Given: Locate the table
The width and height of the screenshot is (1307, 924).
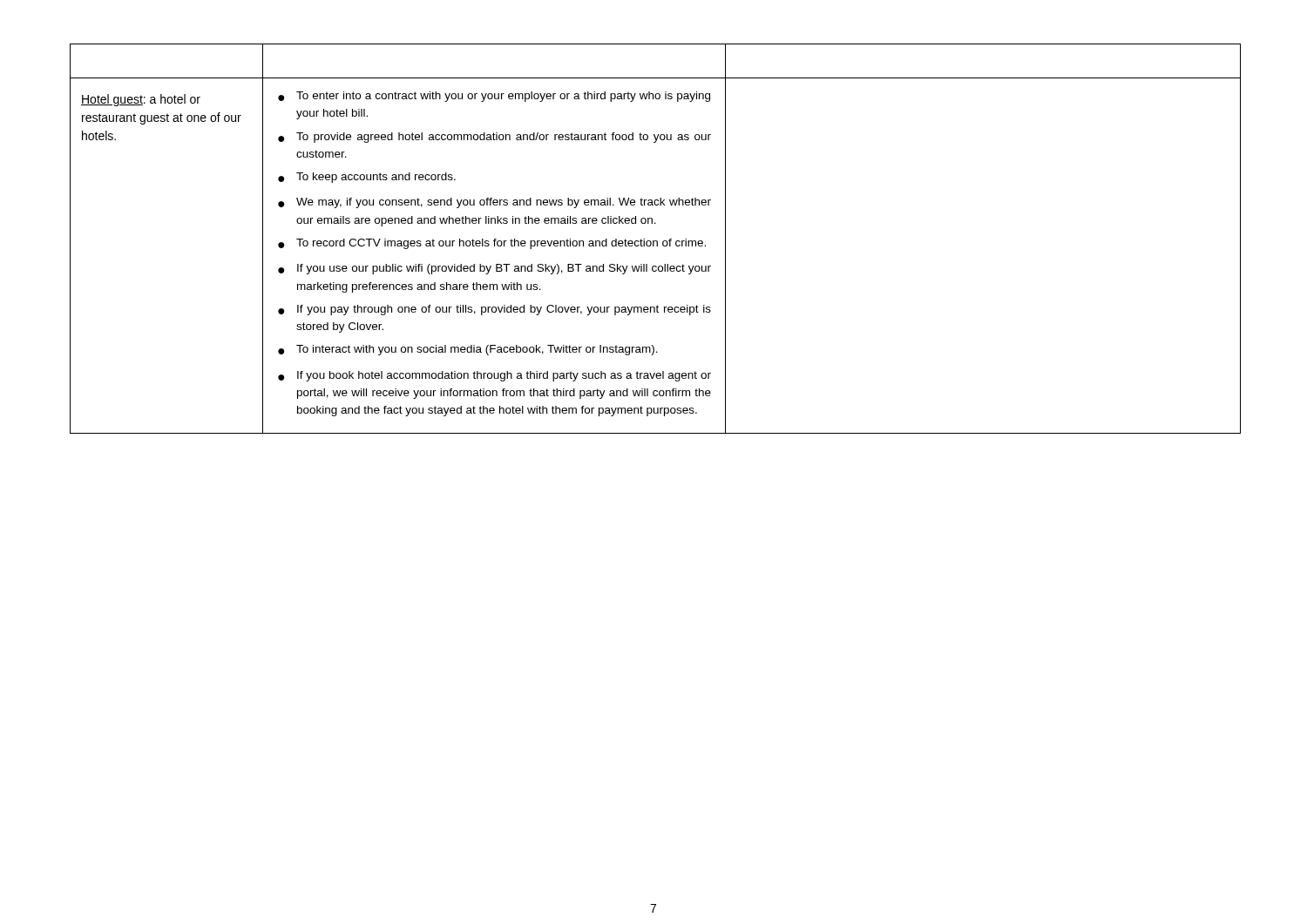Looking at the screenshot, I should point(654,239).
